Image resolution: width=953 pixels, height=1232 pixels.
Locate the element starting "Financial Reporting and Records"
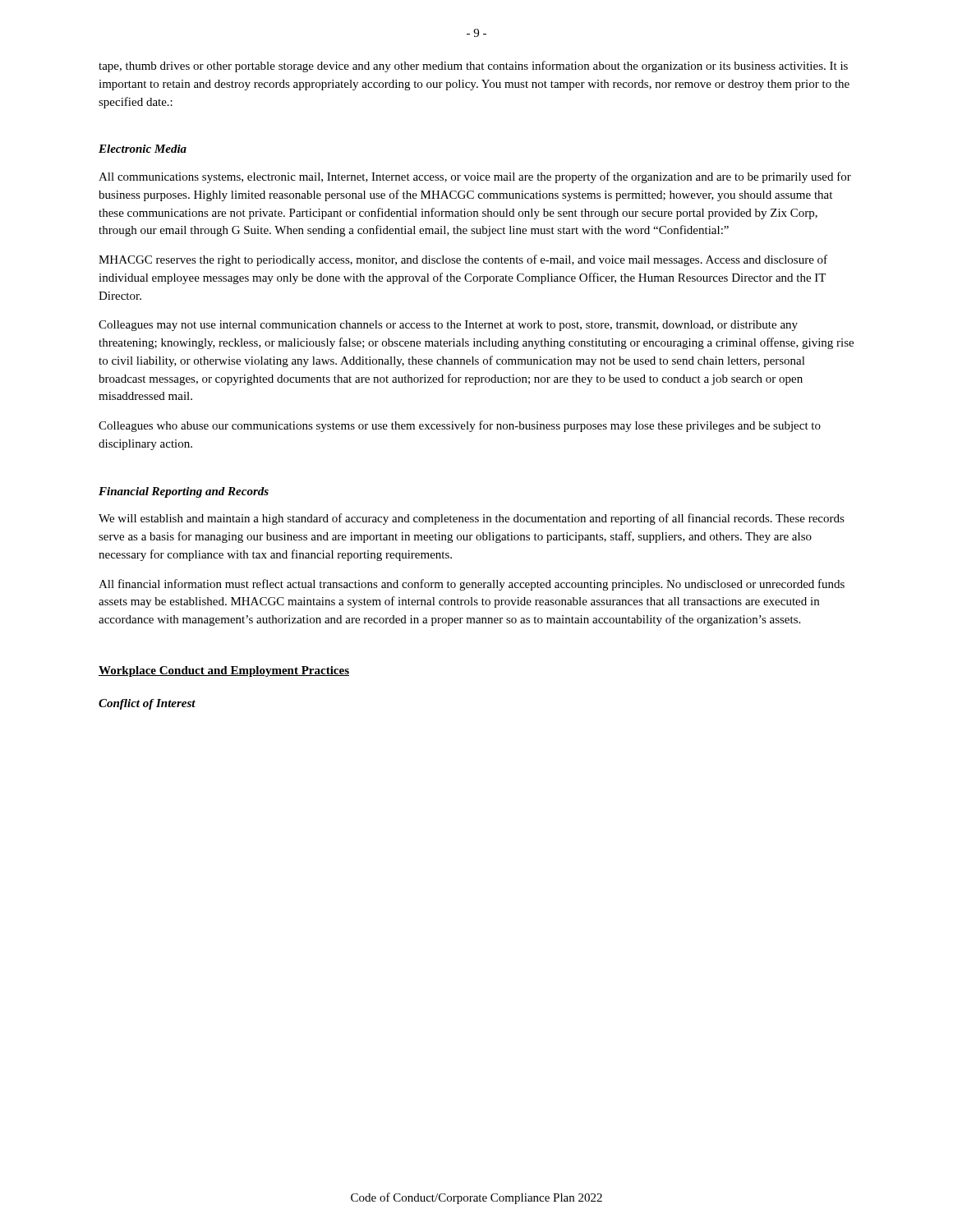click(x=184, y=491)
